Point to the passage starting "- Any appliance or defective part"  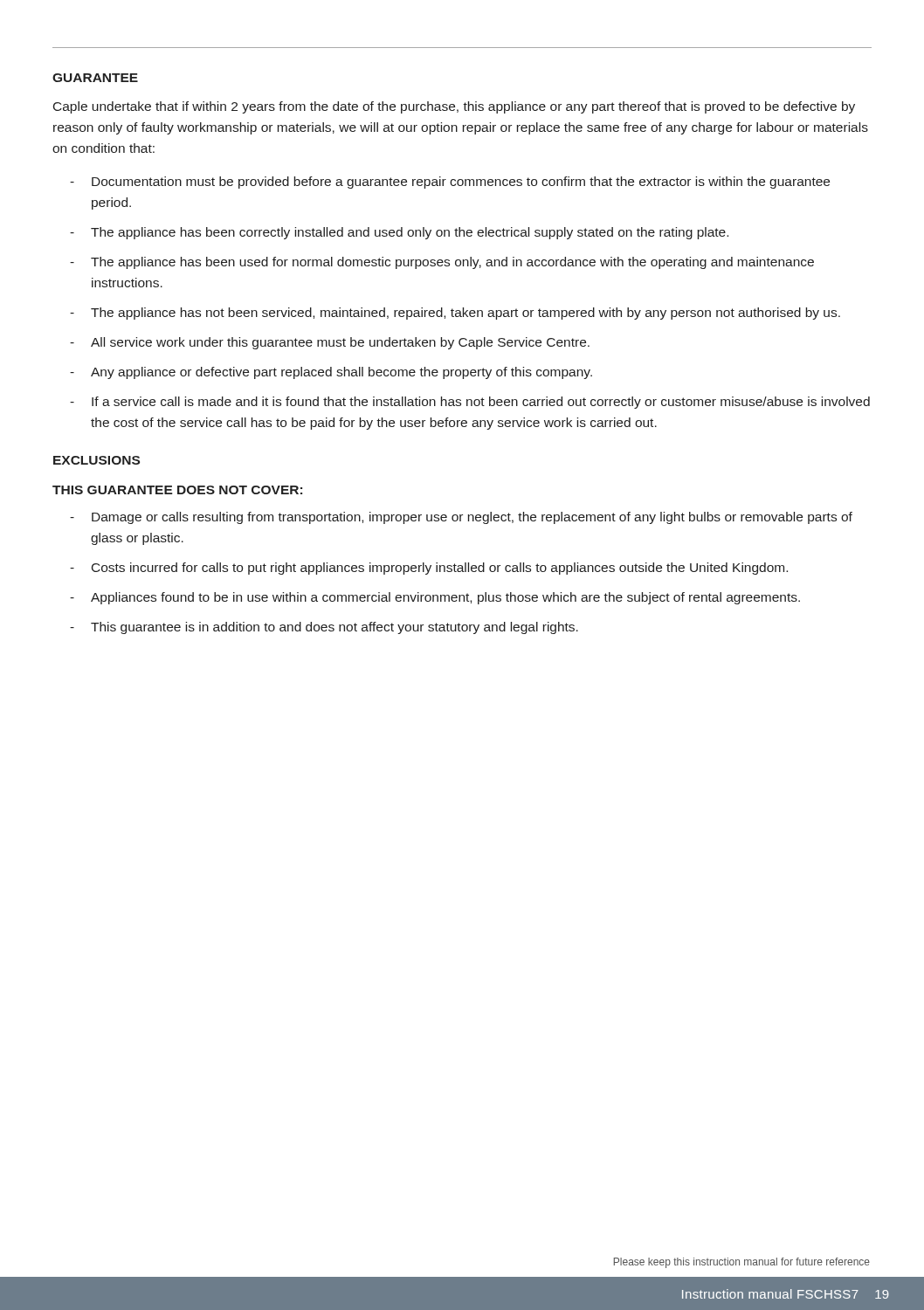pyautogui.click(x=471, y=372)
